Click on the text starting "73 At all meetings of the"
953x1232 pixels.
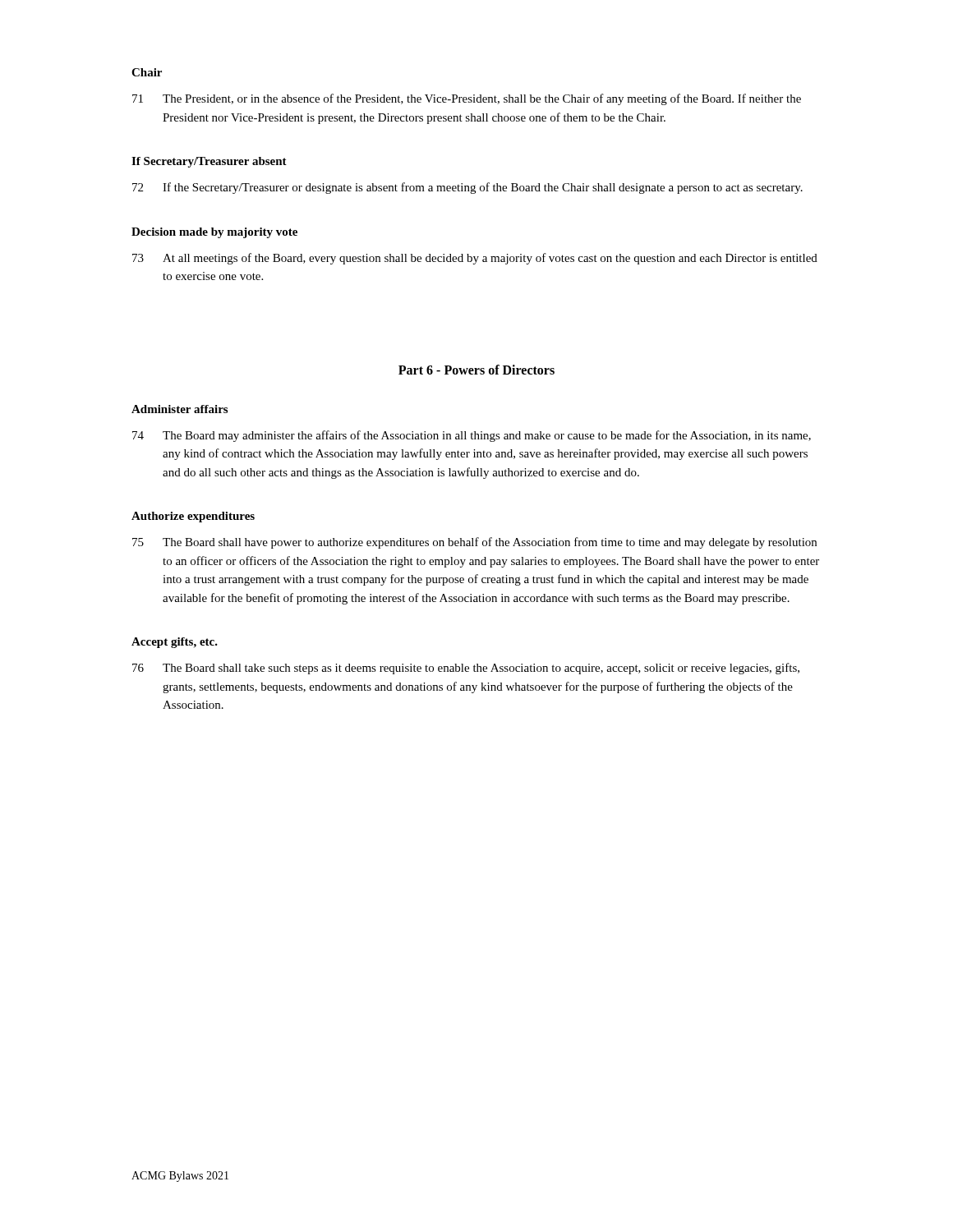point(476,267)
